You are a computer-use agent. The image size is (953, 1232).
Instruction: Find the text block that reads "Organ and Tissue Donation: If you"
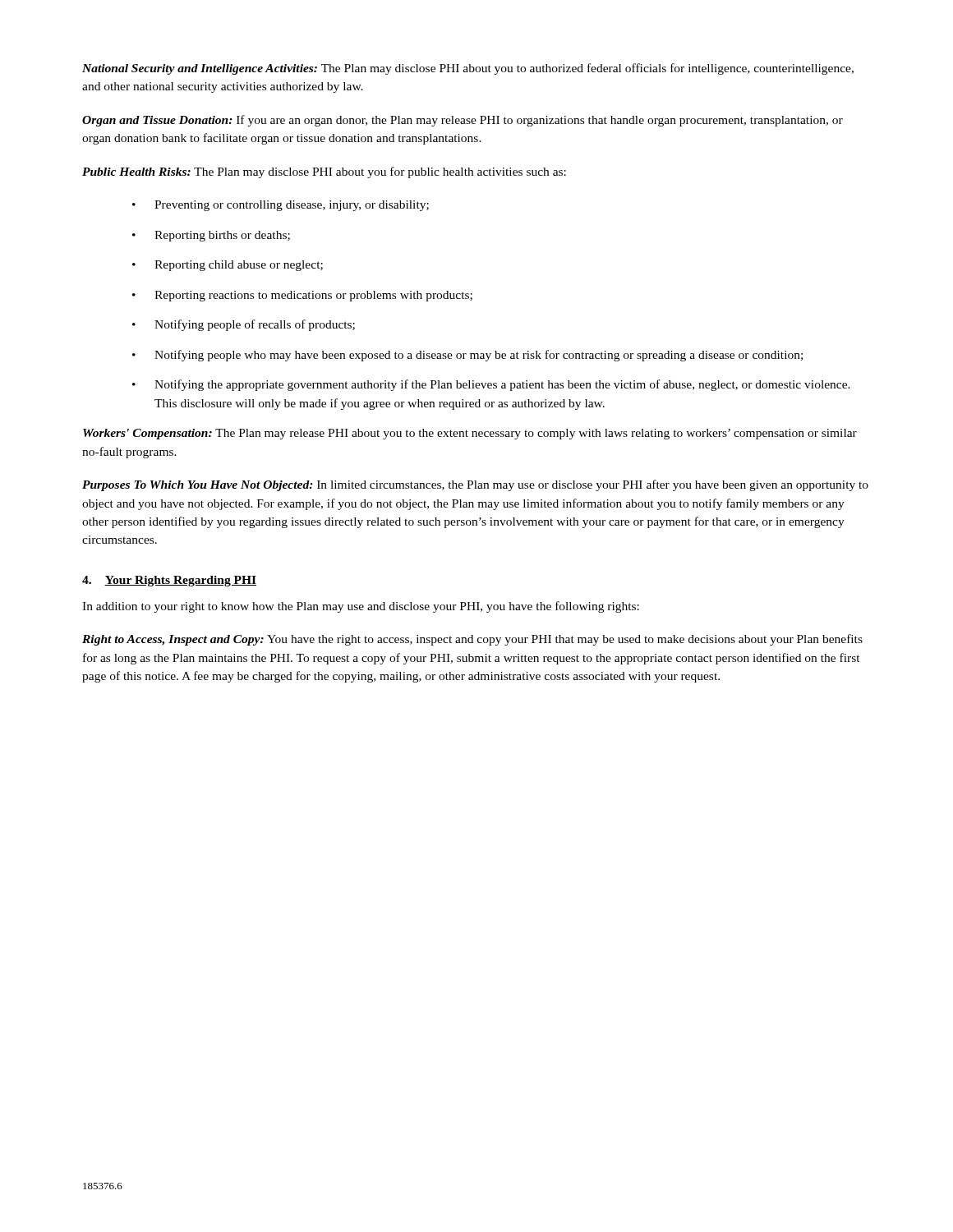pos(462,129)
